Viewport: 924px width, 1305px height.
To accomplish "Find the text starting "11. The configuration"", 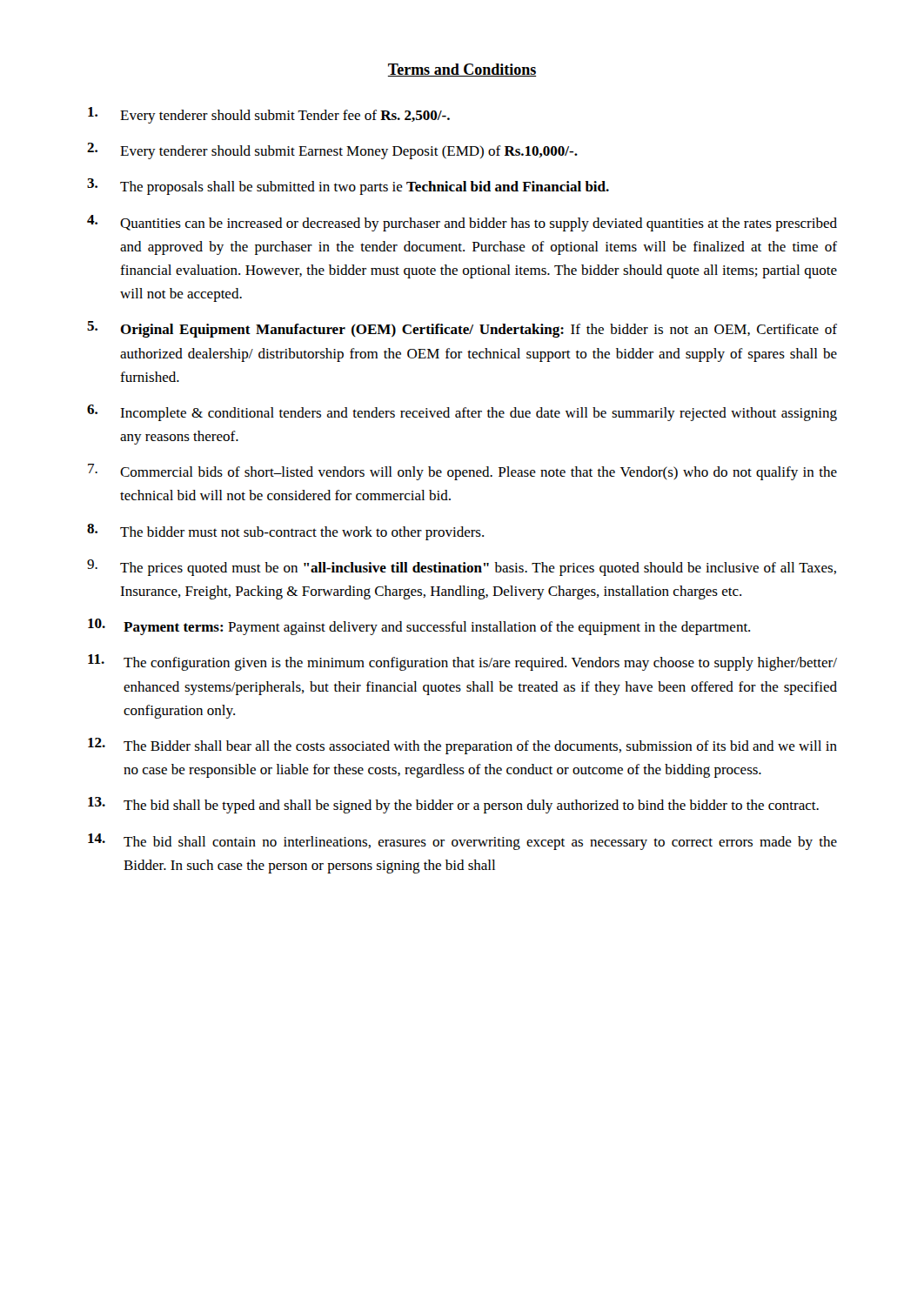I will tap(462, 687).
